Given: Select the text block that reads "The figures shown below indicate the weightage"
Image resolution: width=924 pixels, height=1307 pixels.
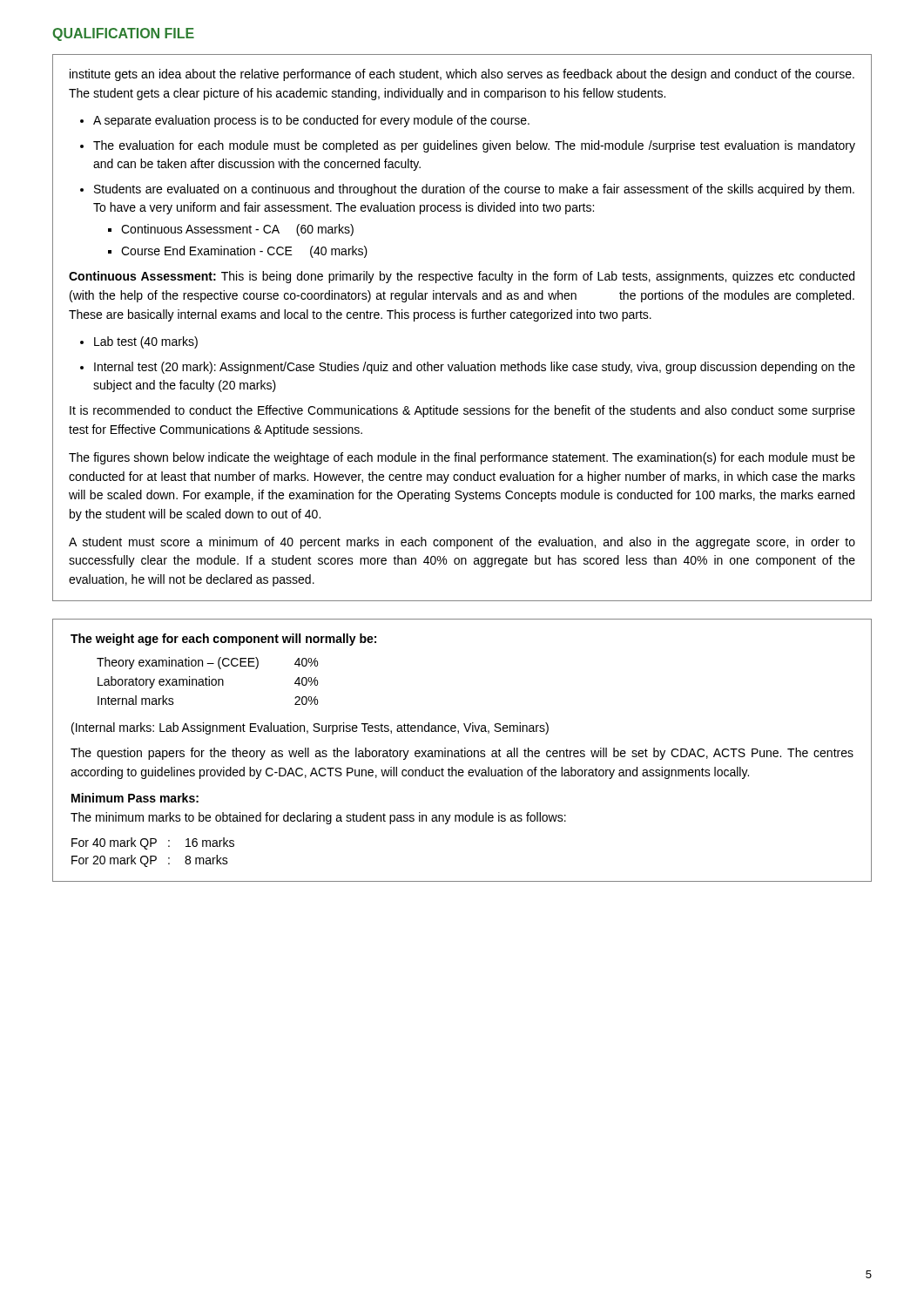Looking at the screenshot, I should [x=462, y=486].
